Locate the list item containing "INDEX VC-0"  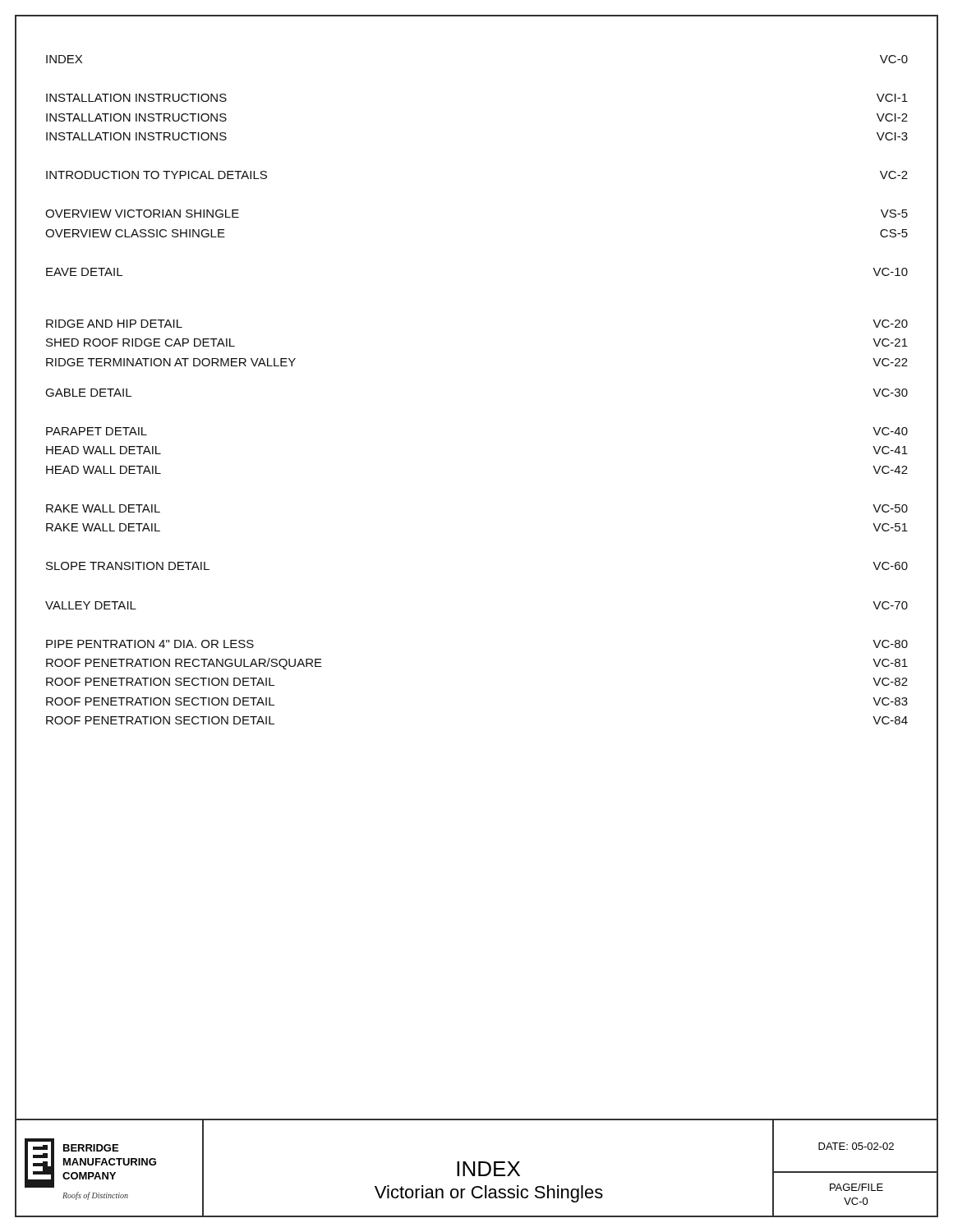[x=60, y=59]
